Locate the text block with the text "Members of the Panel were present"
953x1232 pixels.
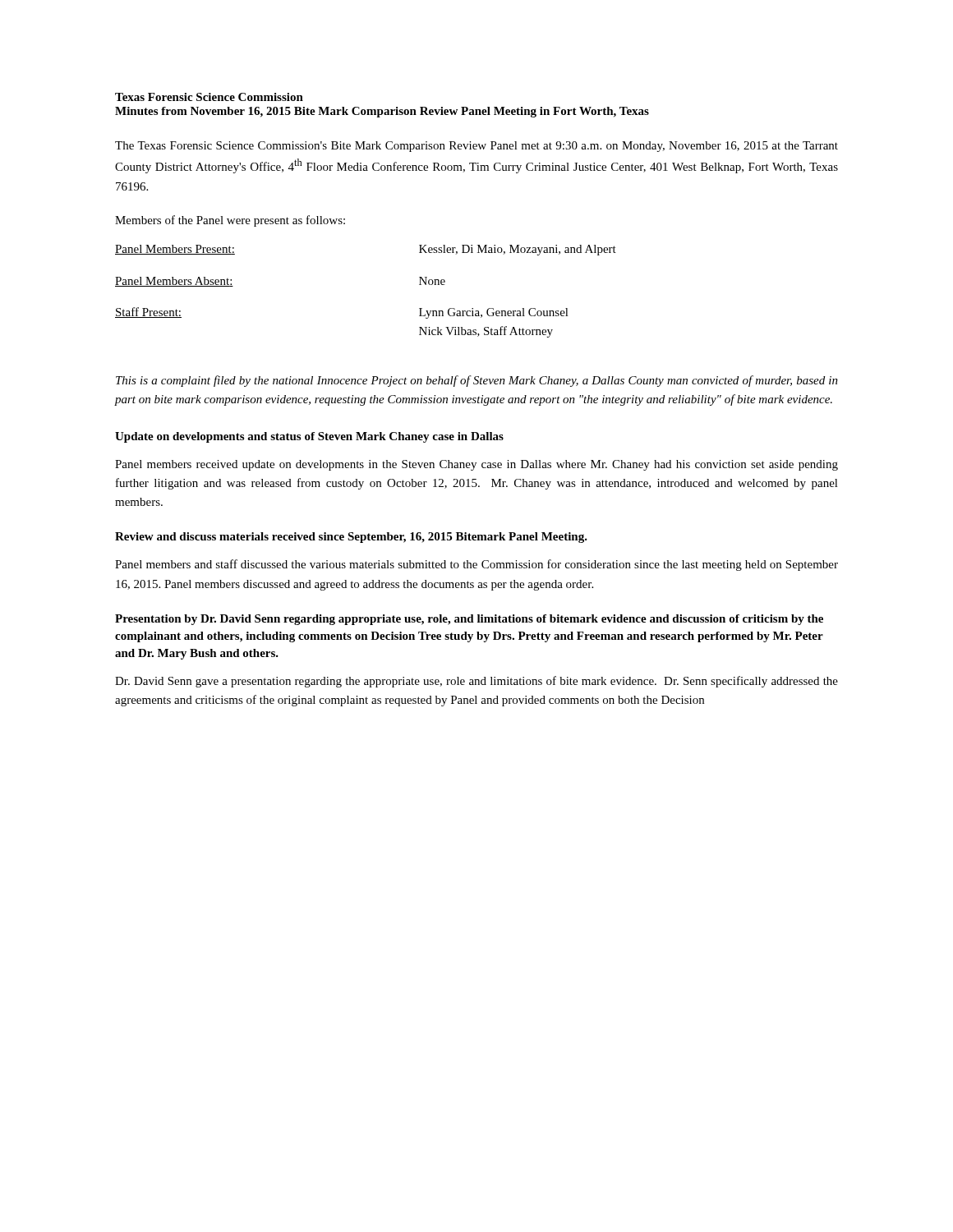[231, 220]
